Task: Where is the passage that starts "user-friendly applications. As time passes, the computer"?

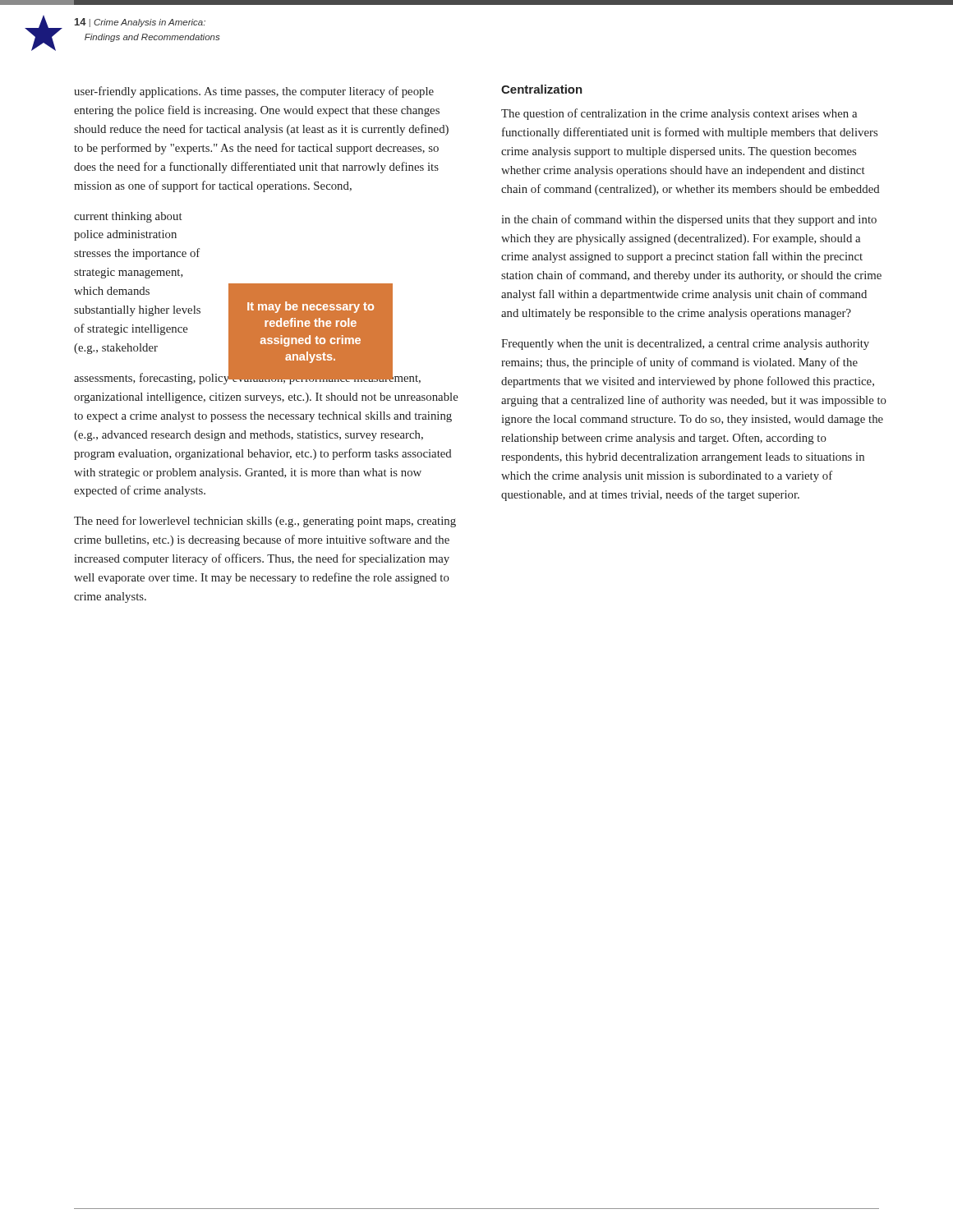Action: coord(261,138)
